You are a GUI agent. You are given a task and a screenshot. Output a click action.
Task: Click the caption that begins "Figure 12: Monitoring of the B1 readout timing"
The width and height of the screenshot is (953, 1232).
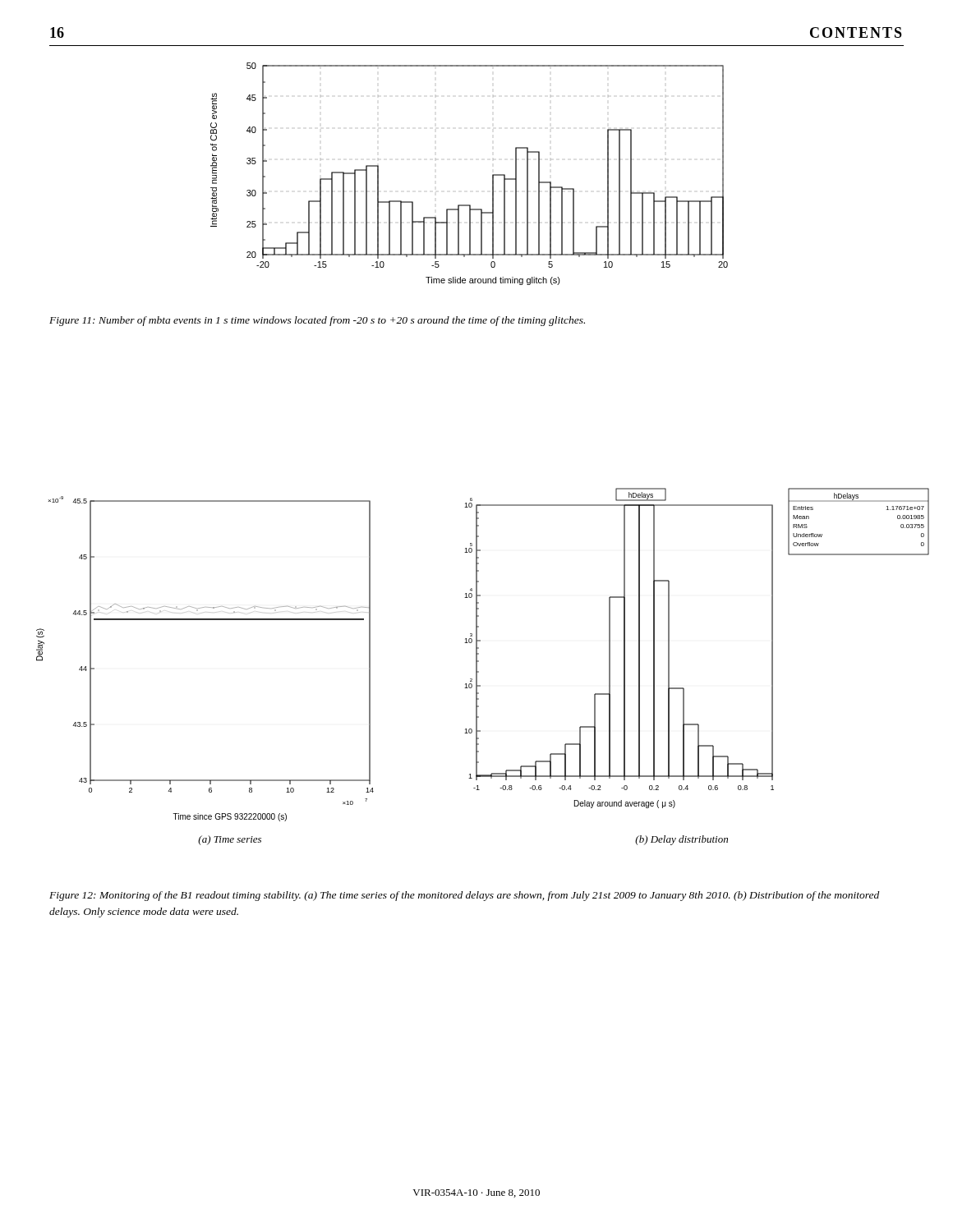[x=464, y=903]
